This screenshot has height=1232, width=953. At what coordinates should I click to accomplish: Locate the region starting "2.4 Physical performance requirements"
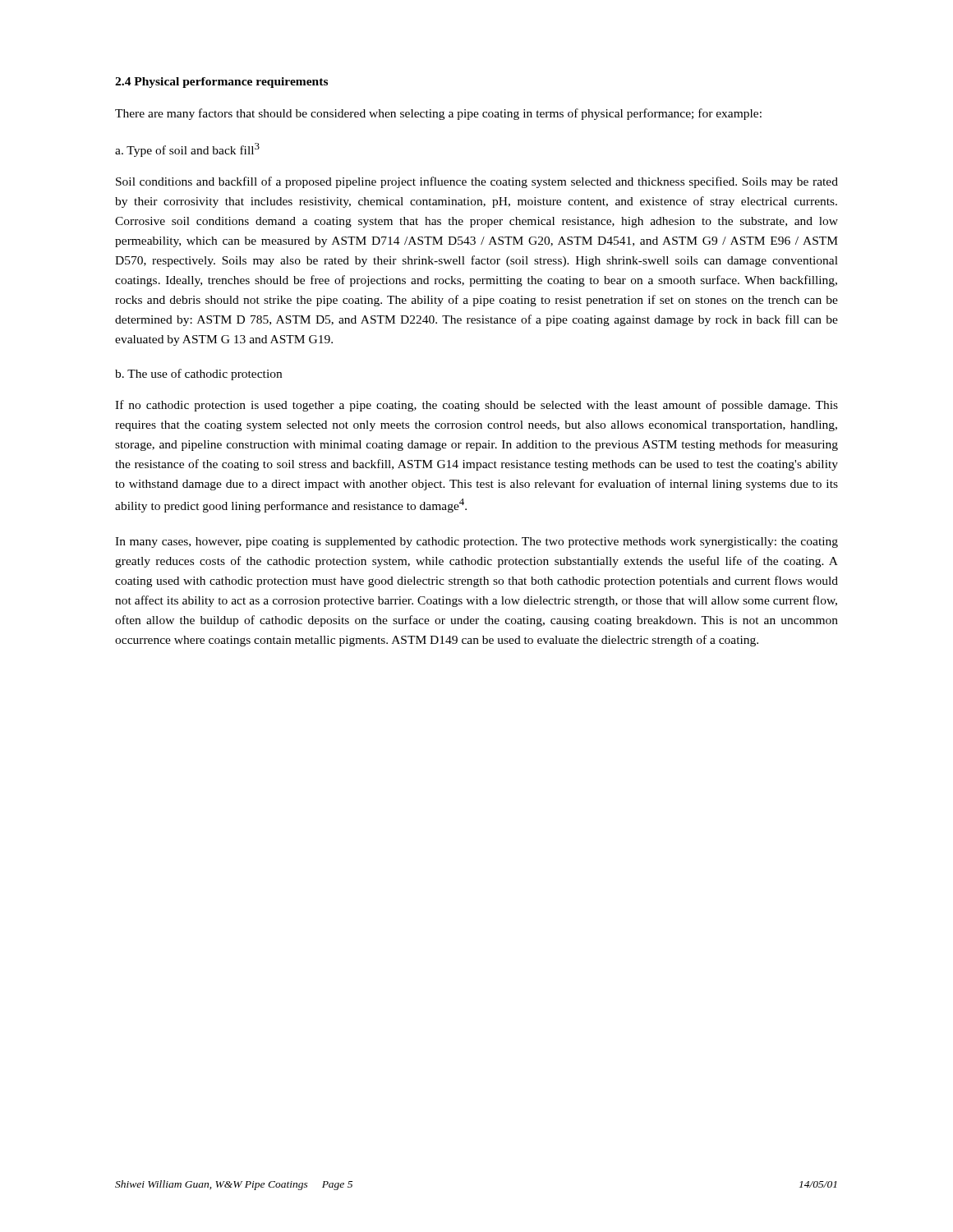(x=222, y=81)
